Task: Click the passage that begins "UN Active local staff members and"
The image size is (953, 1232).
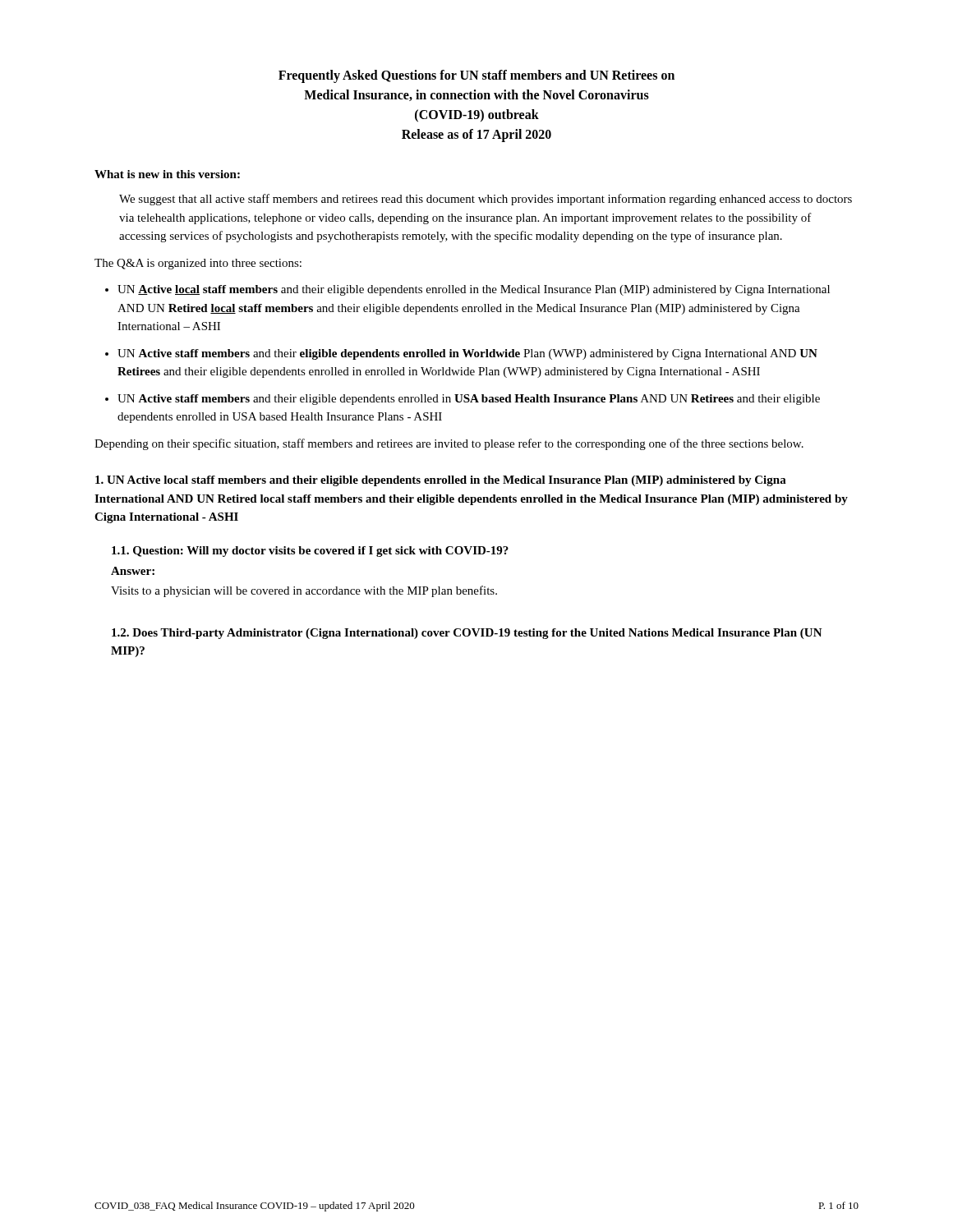Action: tap(476, 308)
